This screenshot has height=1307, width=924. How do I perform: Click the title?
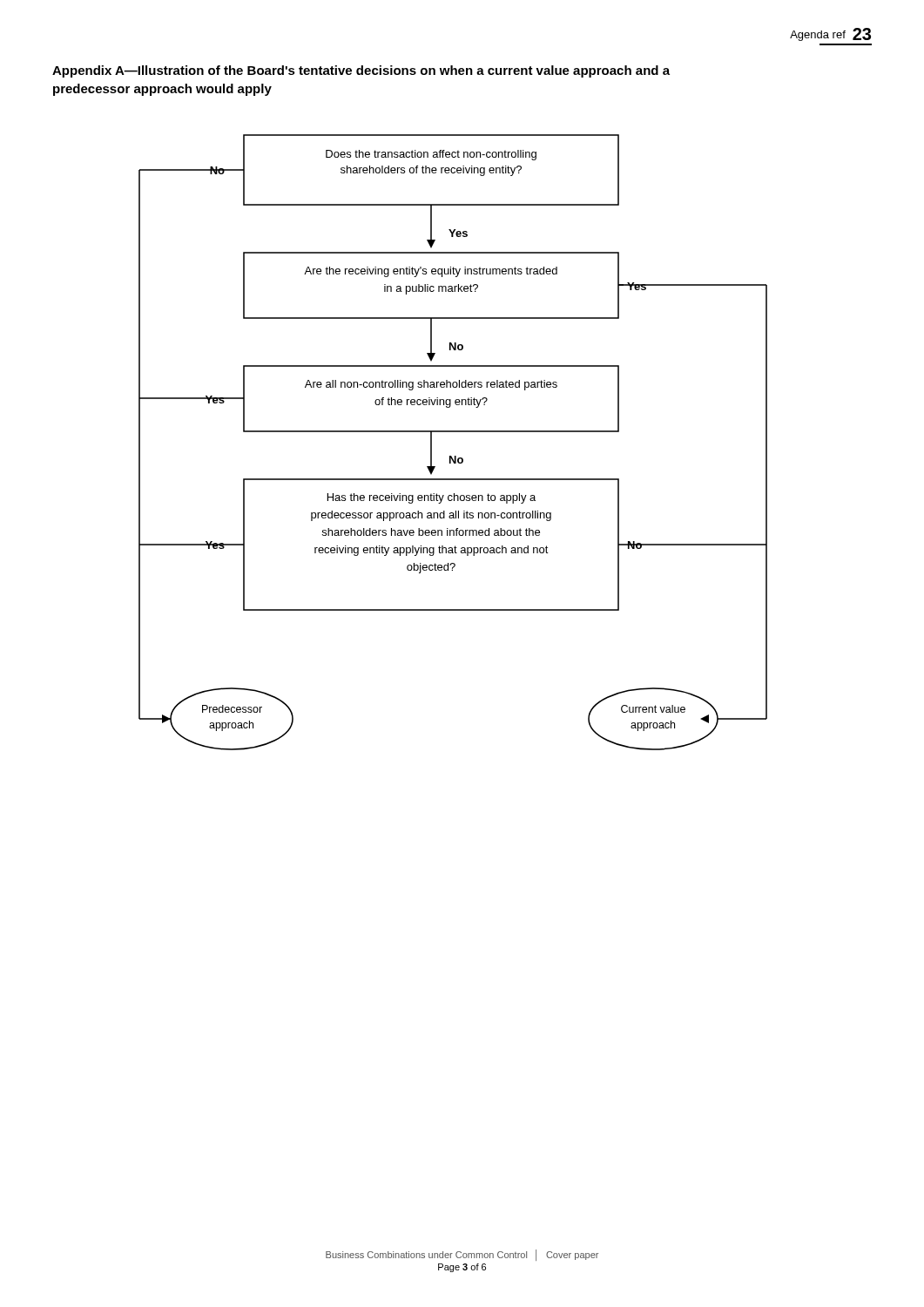(366, 79)
